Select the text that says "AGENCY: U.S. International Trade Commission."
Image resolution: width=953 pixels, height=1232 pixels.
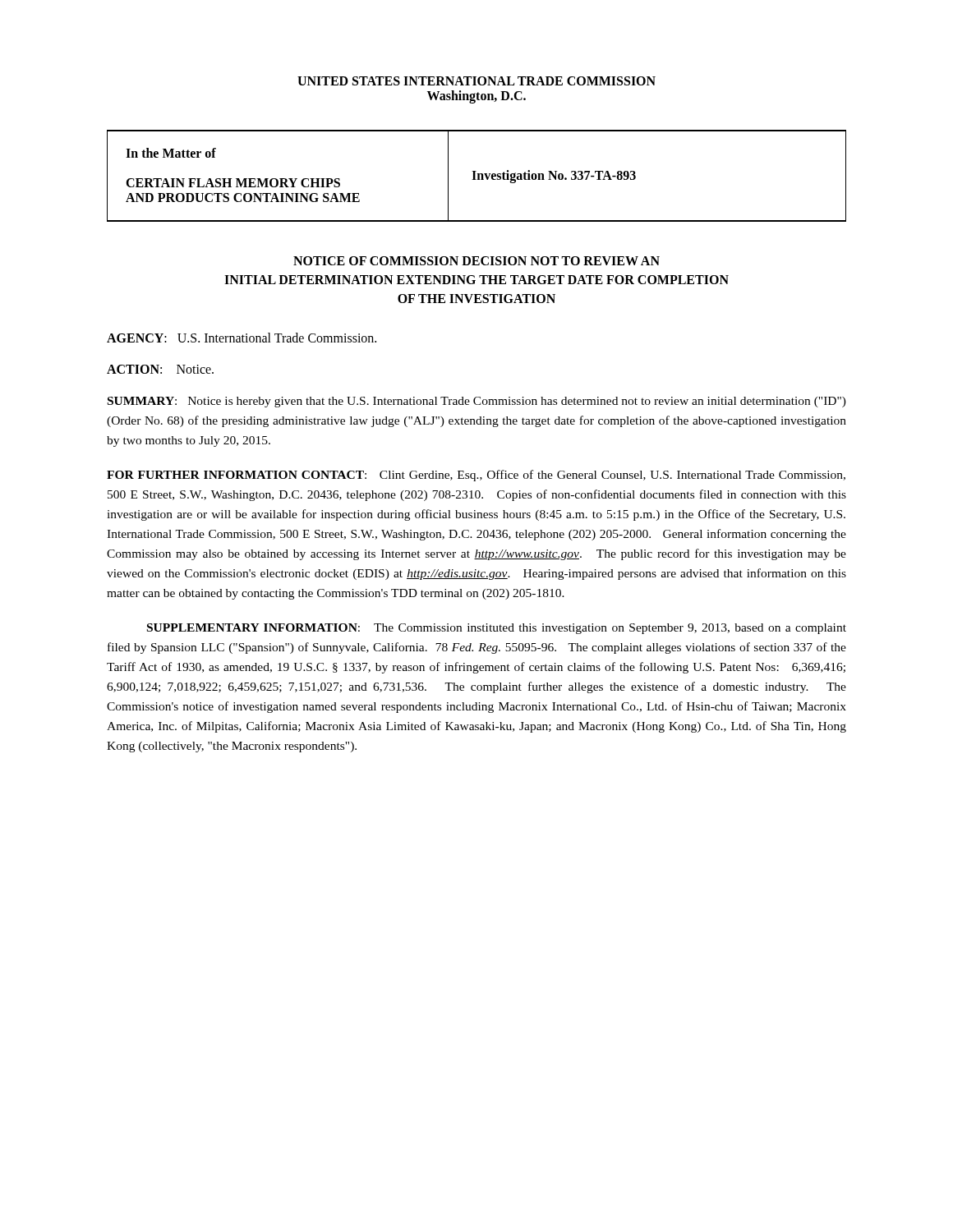[242, 338]
